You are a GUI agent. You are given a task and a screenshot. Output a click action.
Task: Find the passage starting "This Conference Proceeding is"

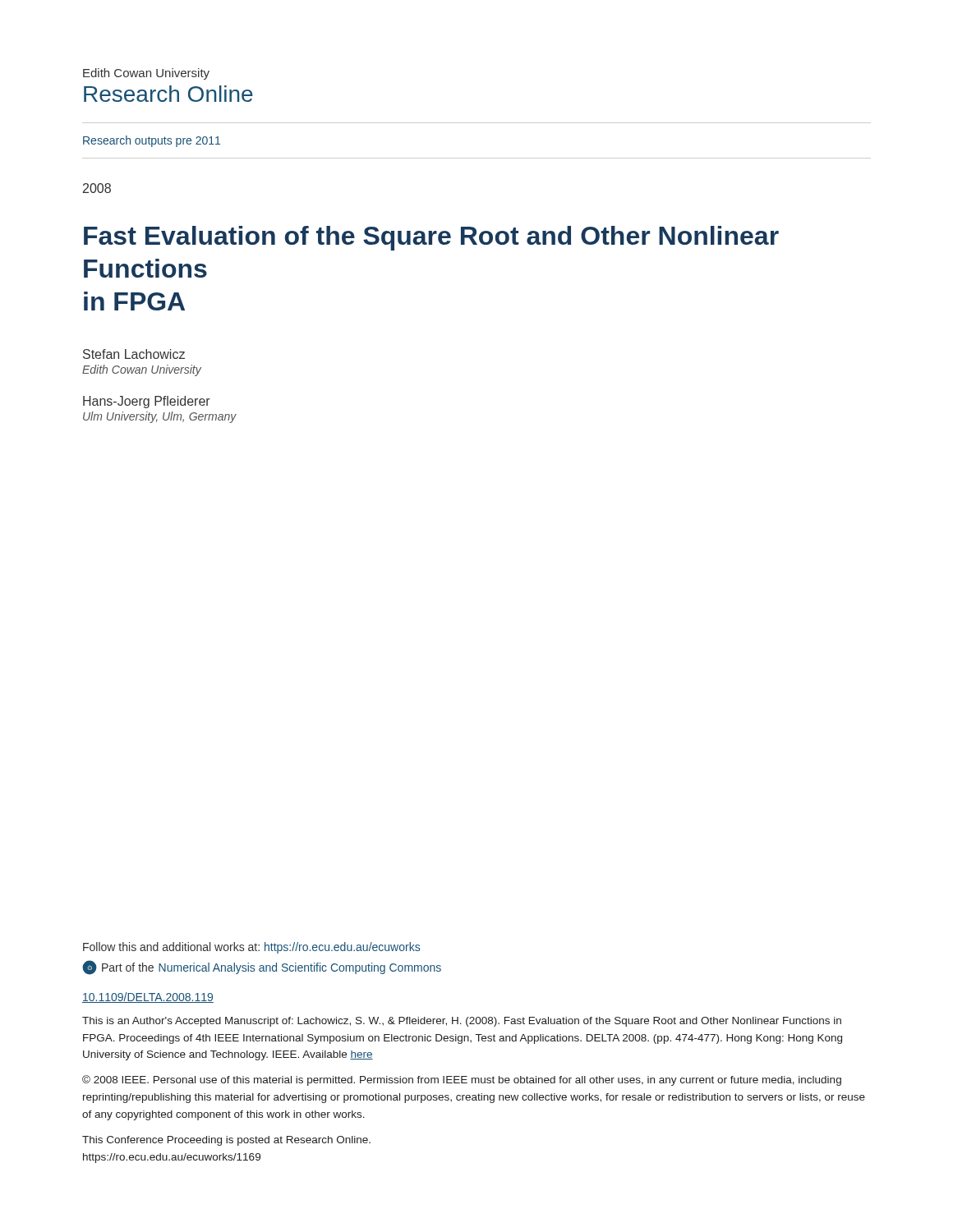(x=227, y=1148)
